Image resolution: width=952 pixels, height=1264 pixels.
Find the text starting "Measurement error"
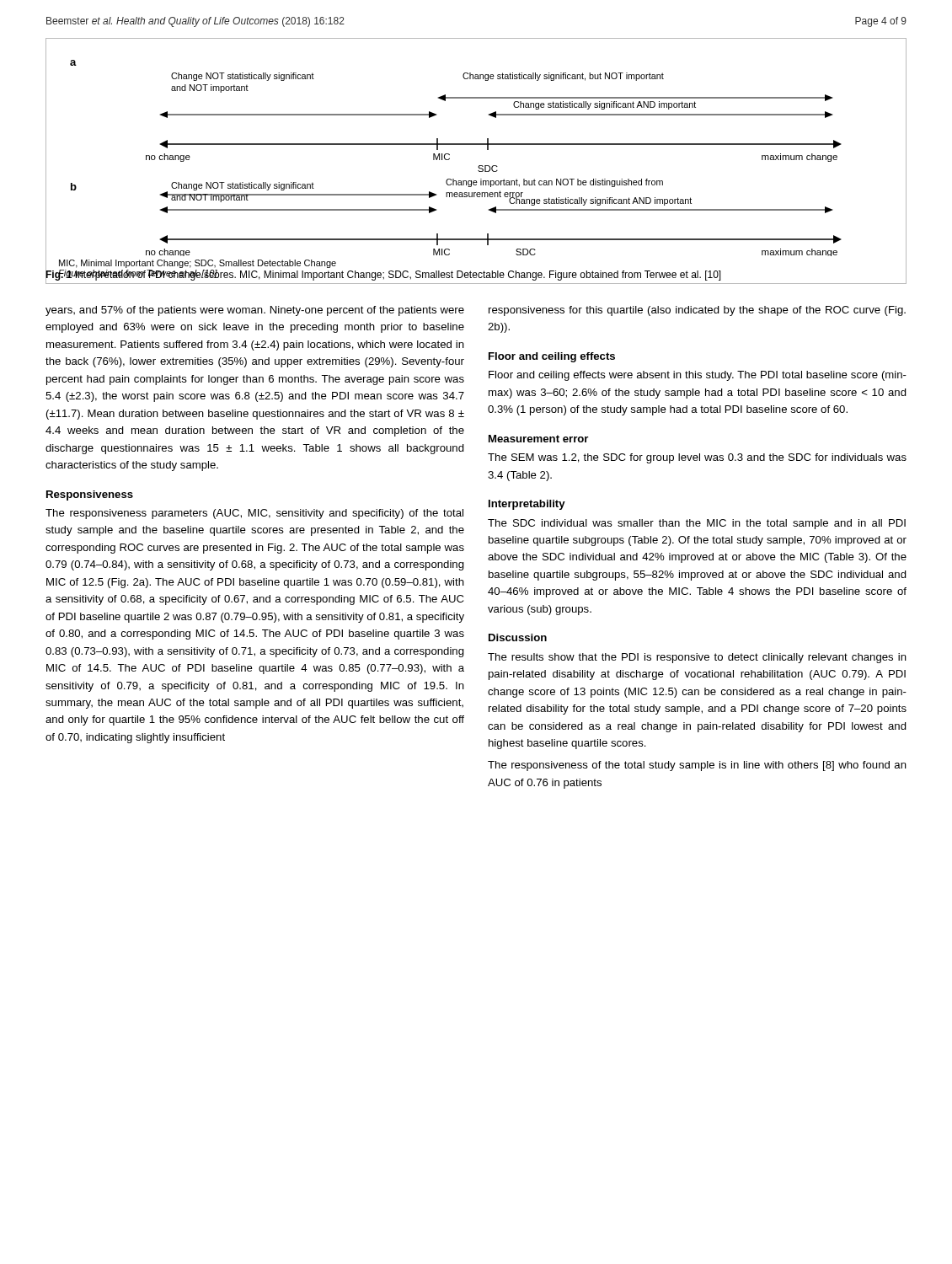click(538, 438)
